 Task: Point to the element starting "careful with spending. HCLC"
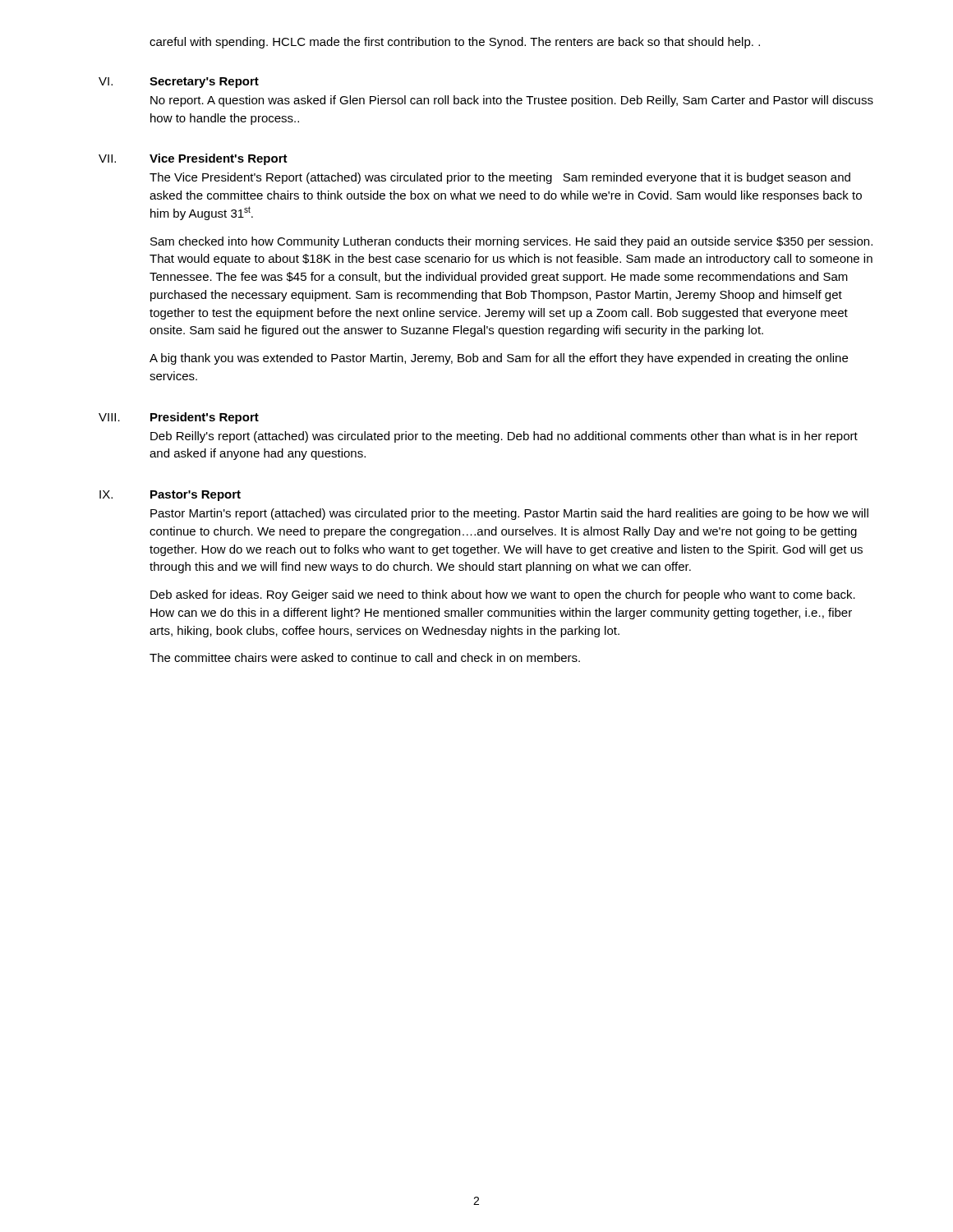coord(455,41)
